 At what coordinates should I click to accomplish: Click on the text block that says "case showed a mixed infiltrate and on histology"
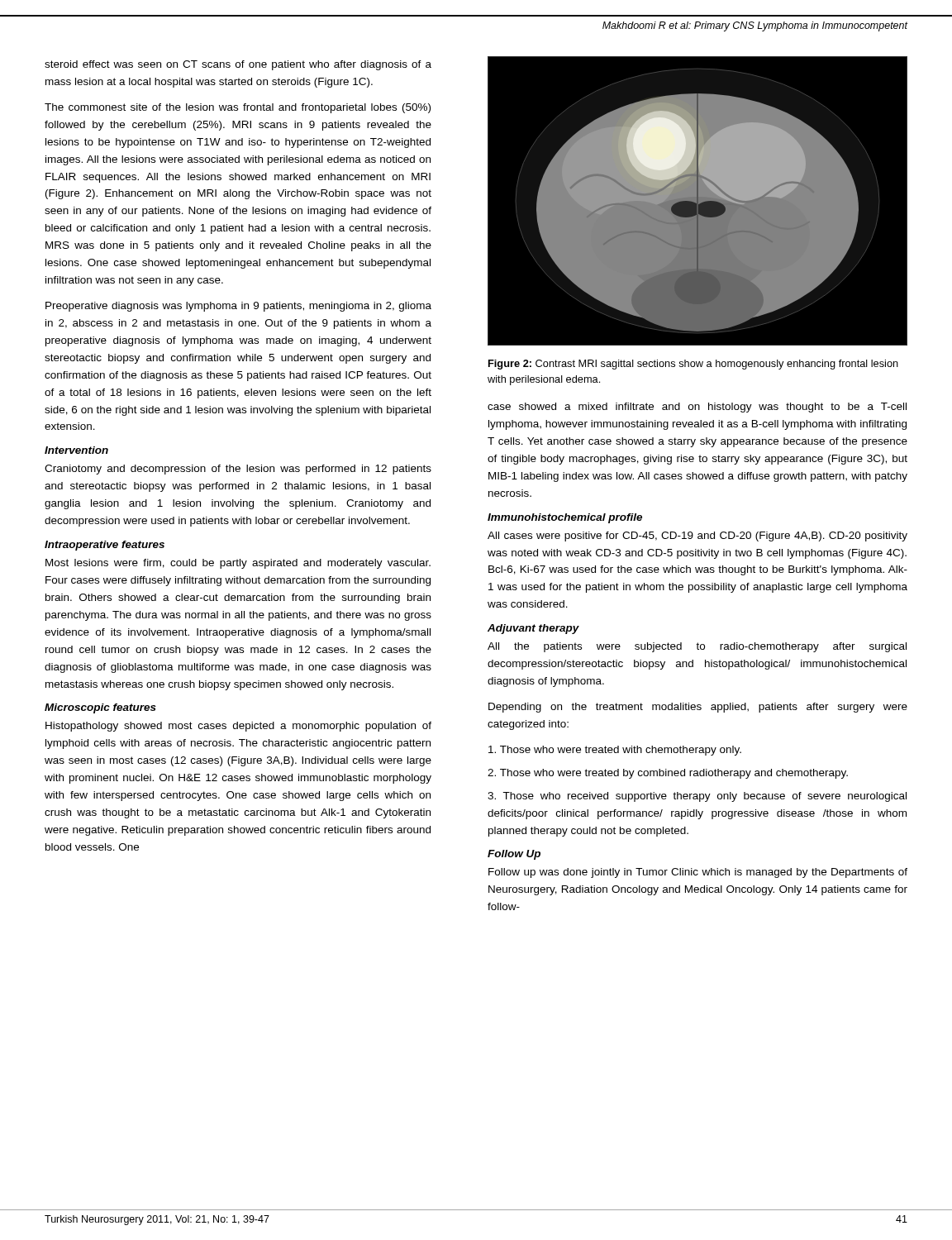coord(697,450)
